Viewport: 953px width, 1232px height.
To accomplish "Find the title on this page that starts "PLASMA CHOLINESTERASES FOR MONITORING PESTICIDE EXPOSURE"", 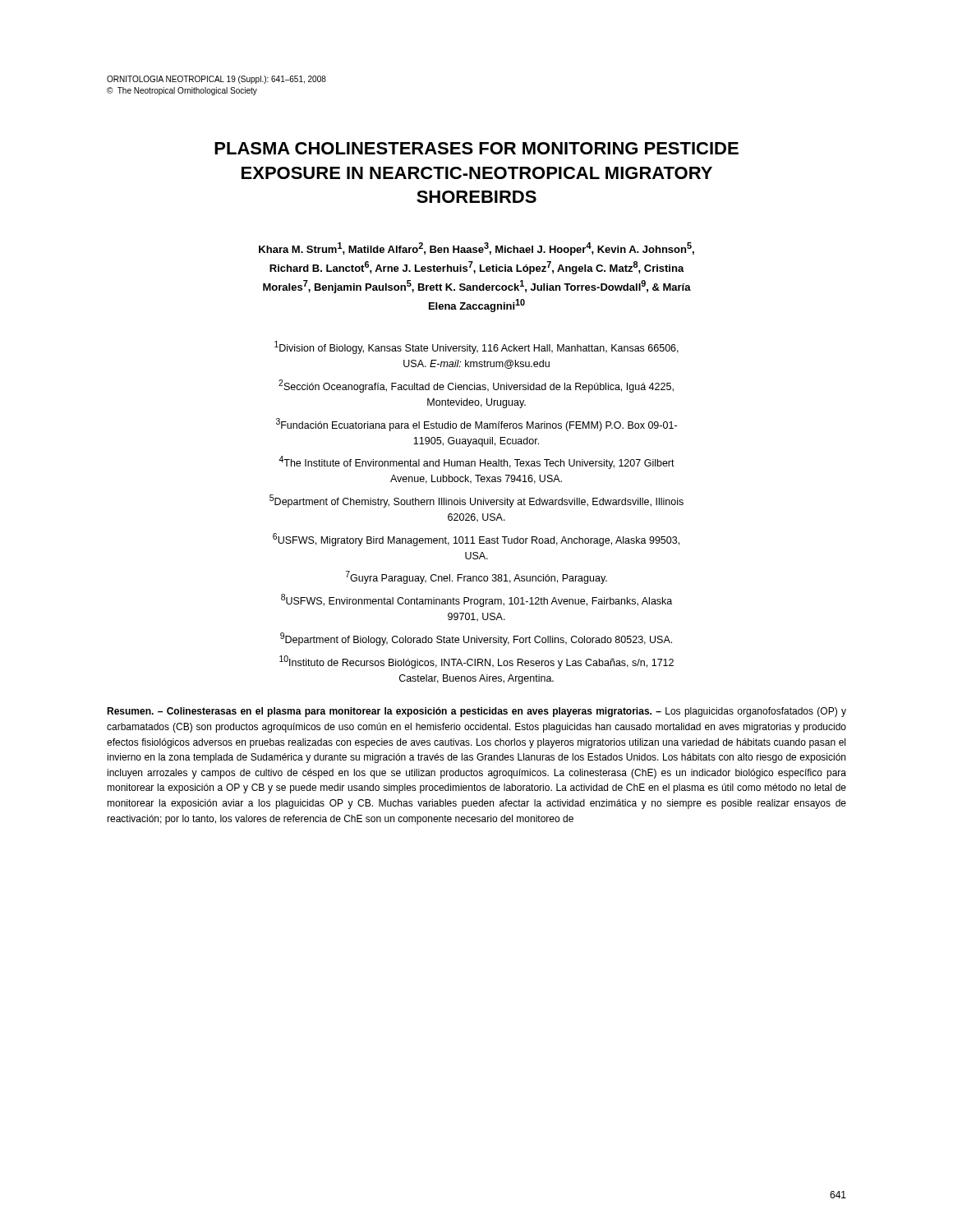I will coord(476,173).
